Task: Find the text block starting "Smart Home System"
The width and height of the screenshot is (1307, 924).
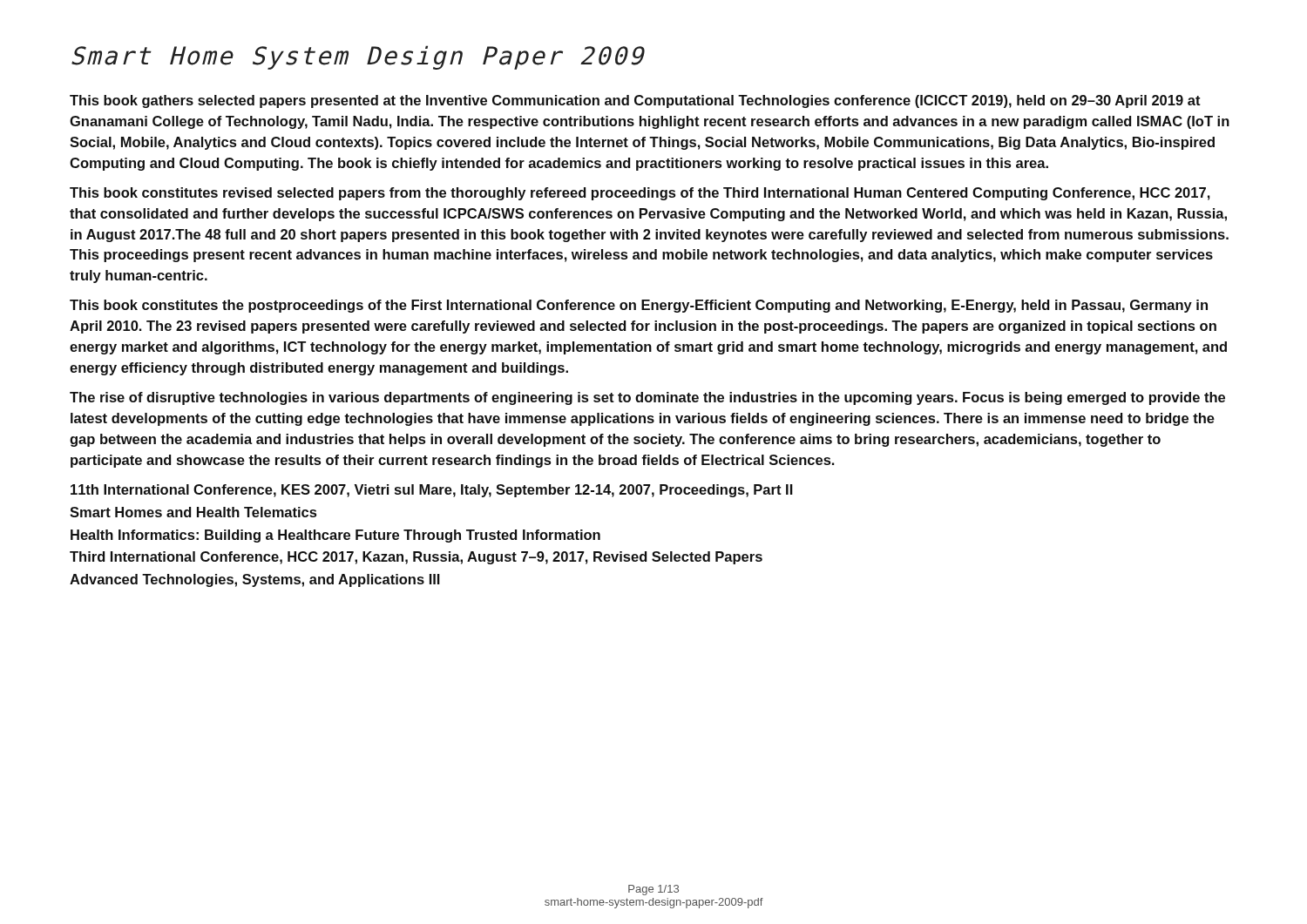Action: point(357,57)
